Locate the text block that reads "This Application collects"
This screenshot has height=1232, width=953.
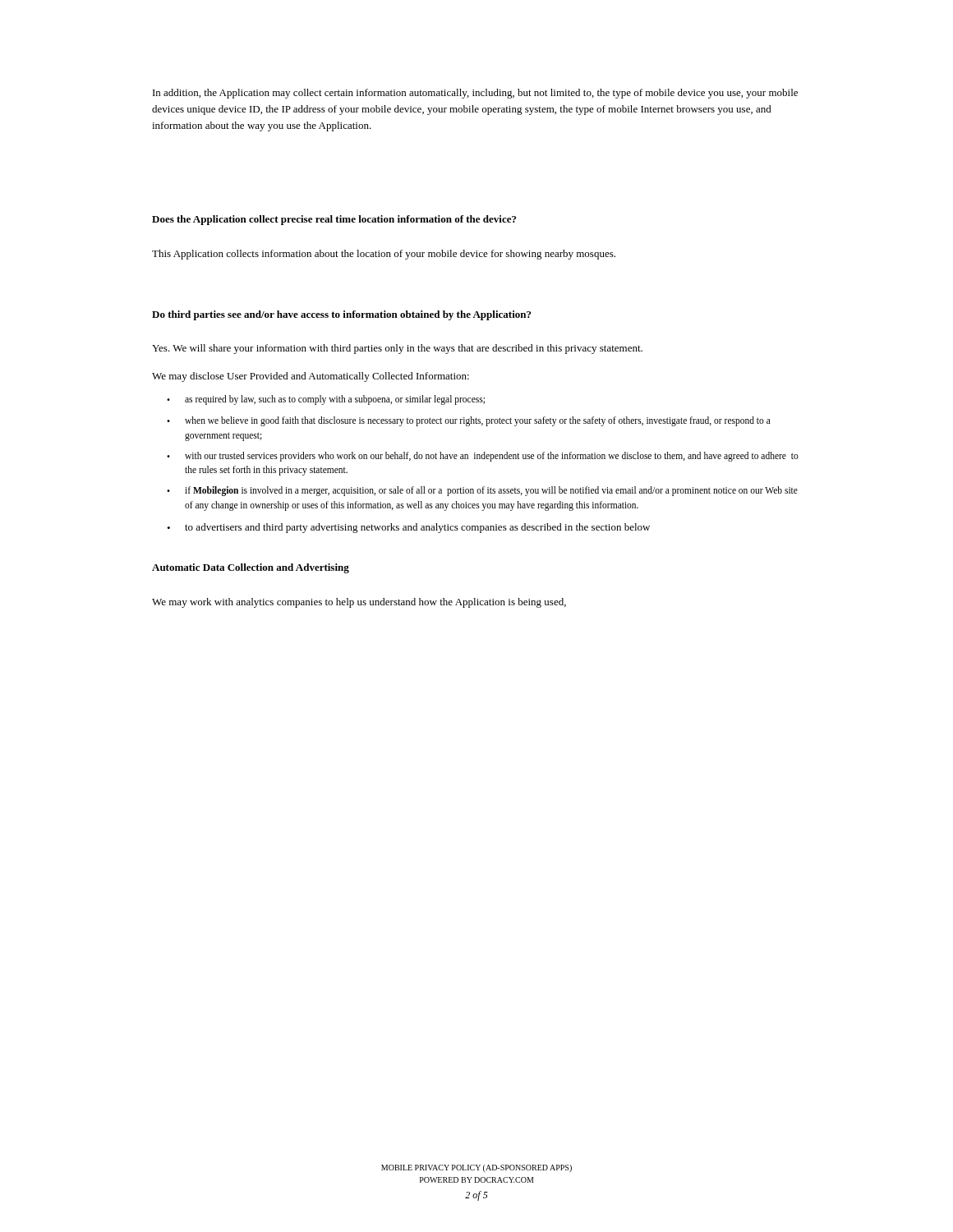pyautogui.click(x=476, y=254)
